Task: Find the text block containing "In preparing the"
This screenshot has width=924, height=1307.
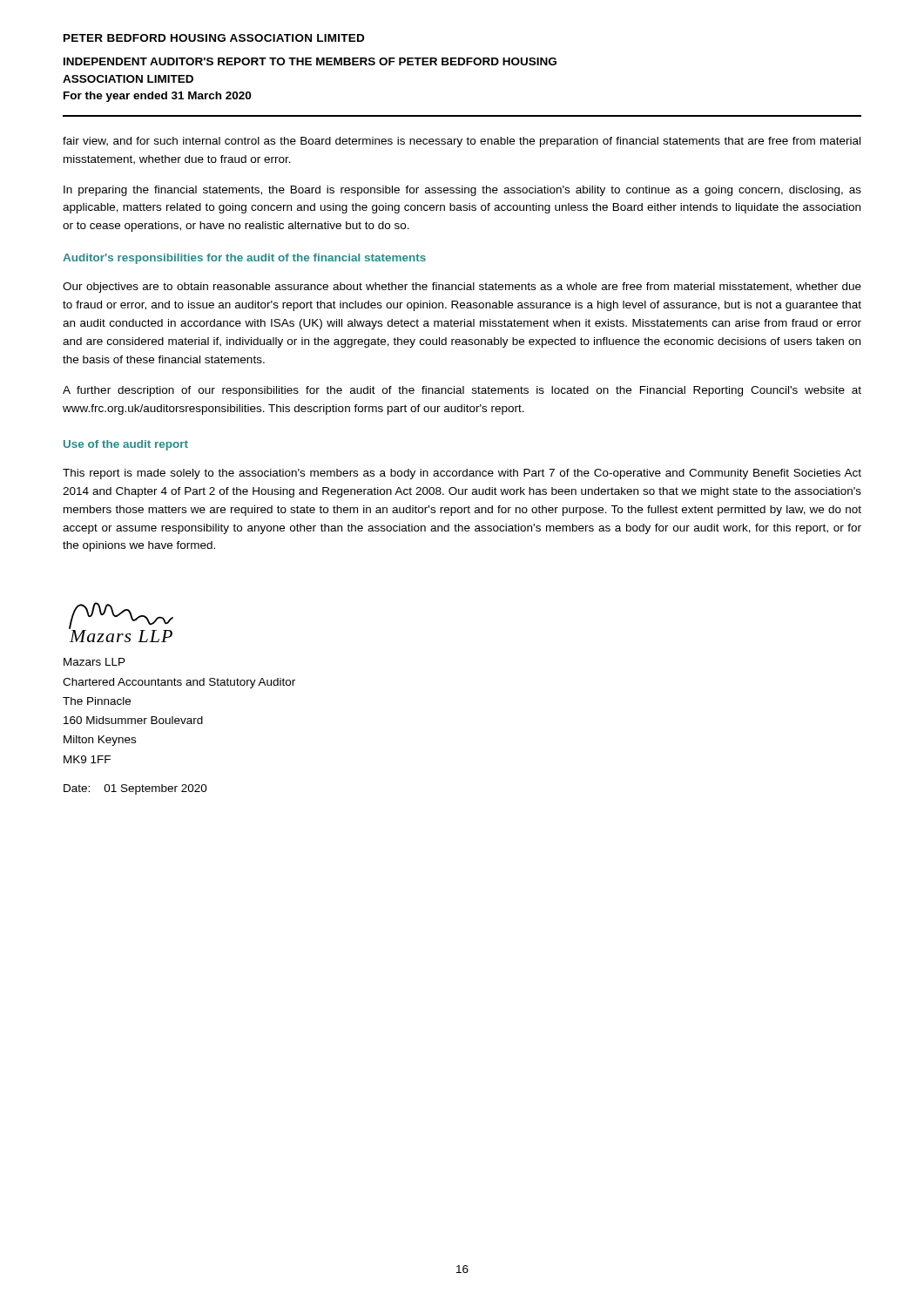Action: point(462,207)
